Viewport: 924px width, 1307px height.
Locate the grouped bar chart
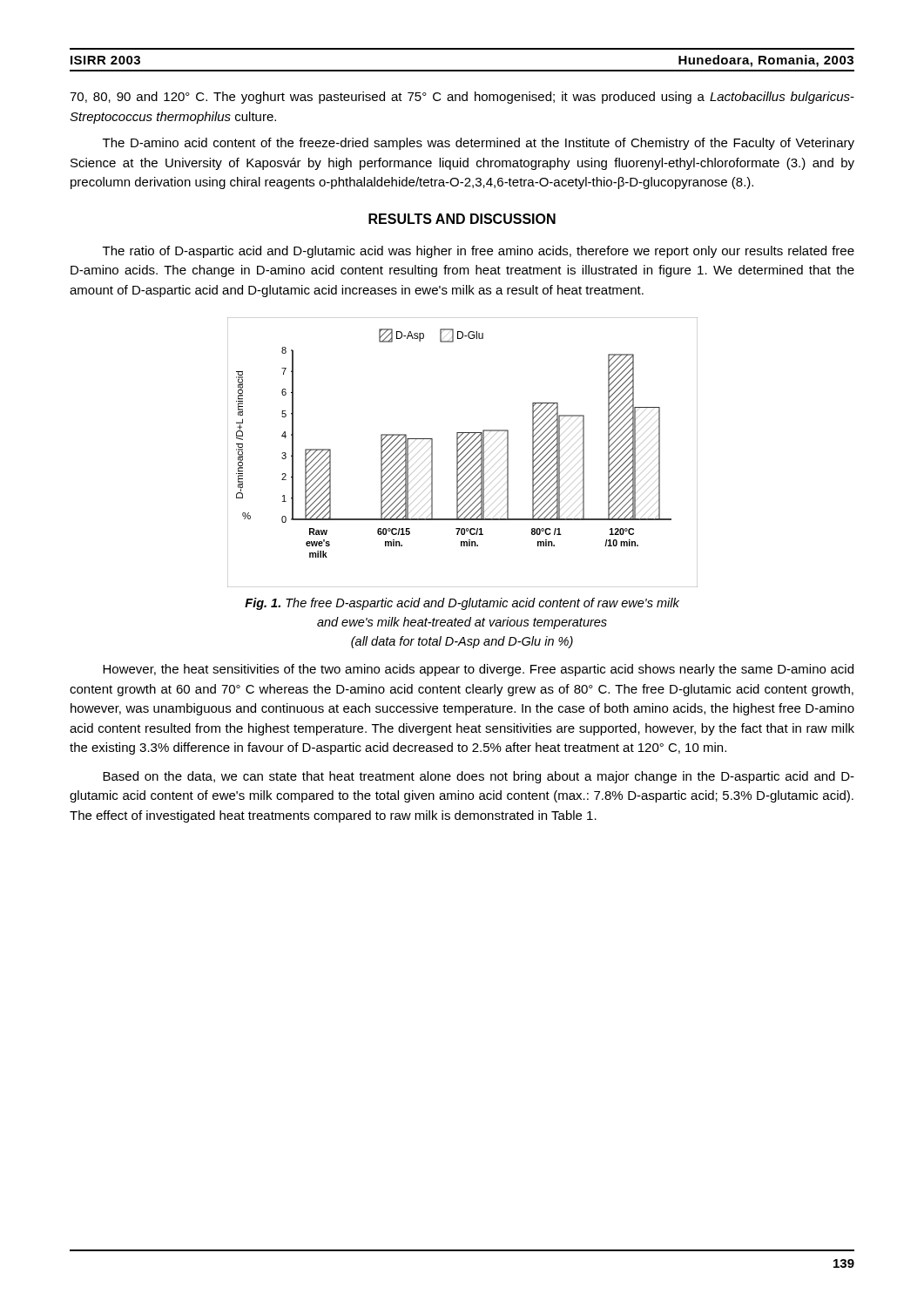tap(462, 484)
